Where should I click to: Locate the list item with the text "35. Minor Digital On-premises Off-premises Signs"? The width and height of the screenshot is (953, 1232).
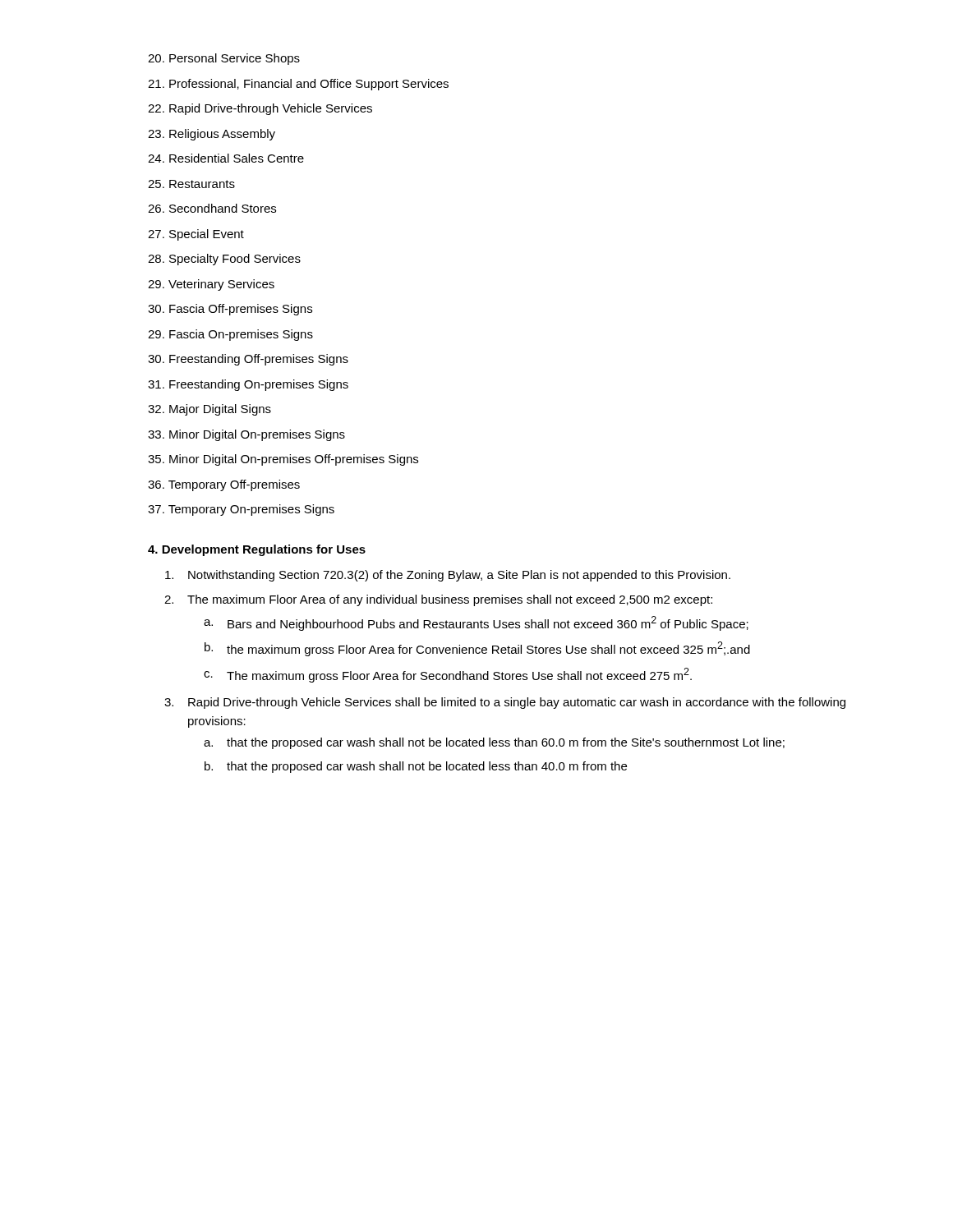click(x=283, y=459)
